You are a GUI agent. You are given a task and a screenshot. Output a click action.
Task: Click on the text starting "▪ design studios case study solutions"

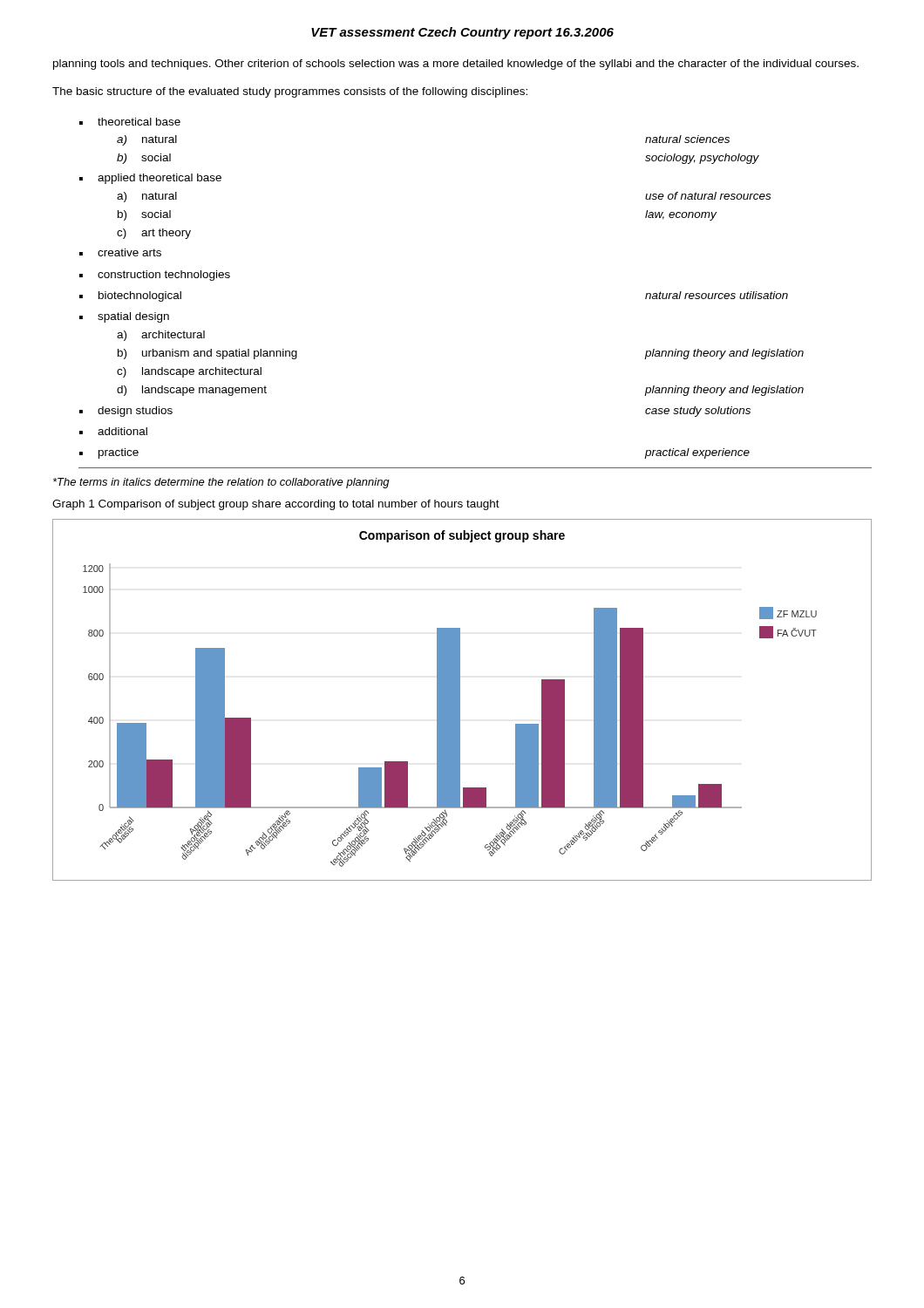point(140,411)
